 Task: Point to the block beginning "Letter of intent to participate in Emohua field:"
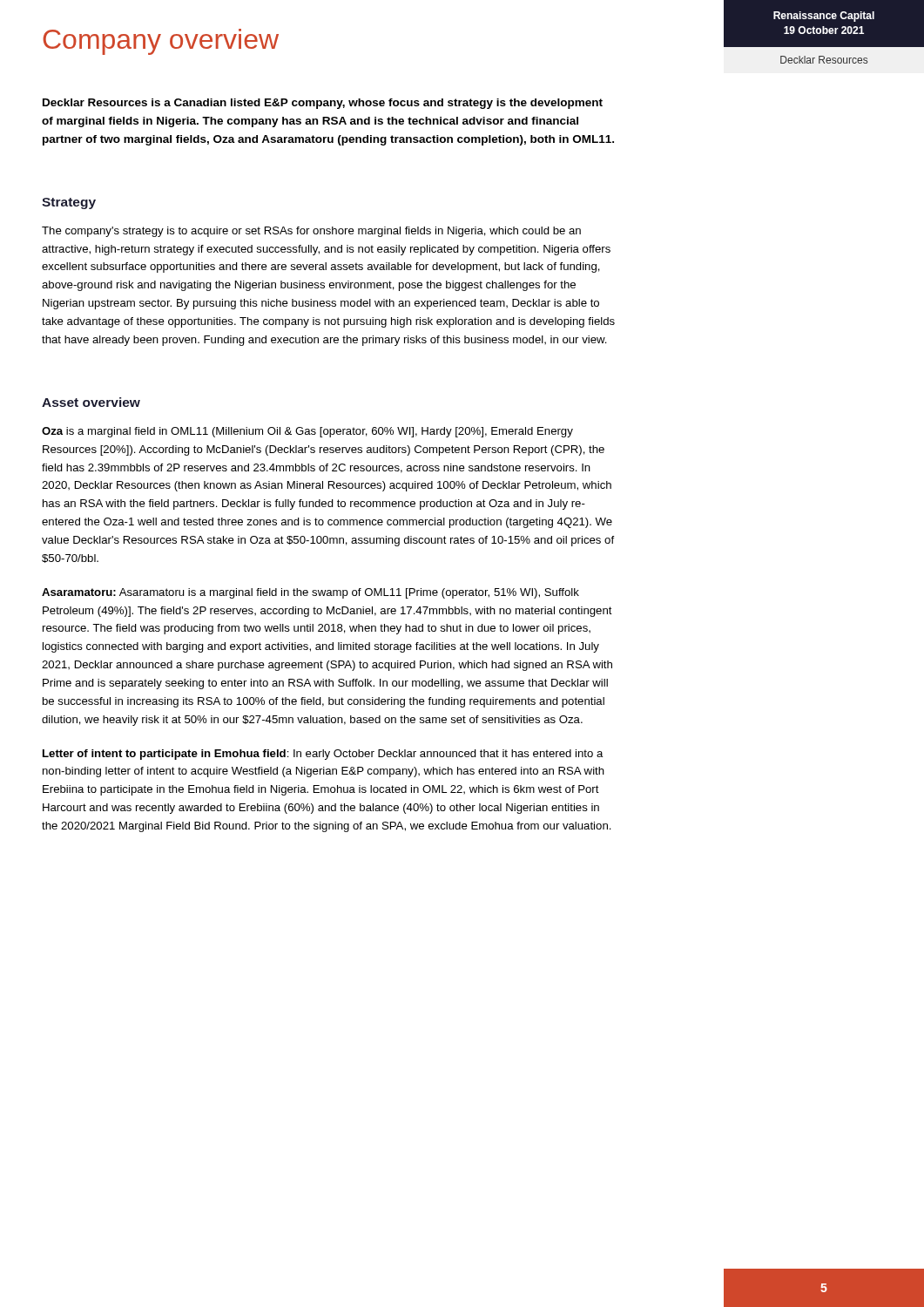pos(327,789)
